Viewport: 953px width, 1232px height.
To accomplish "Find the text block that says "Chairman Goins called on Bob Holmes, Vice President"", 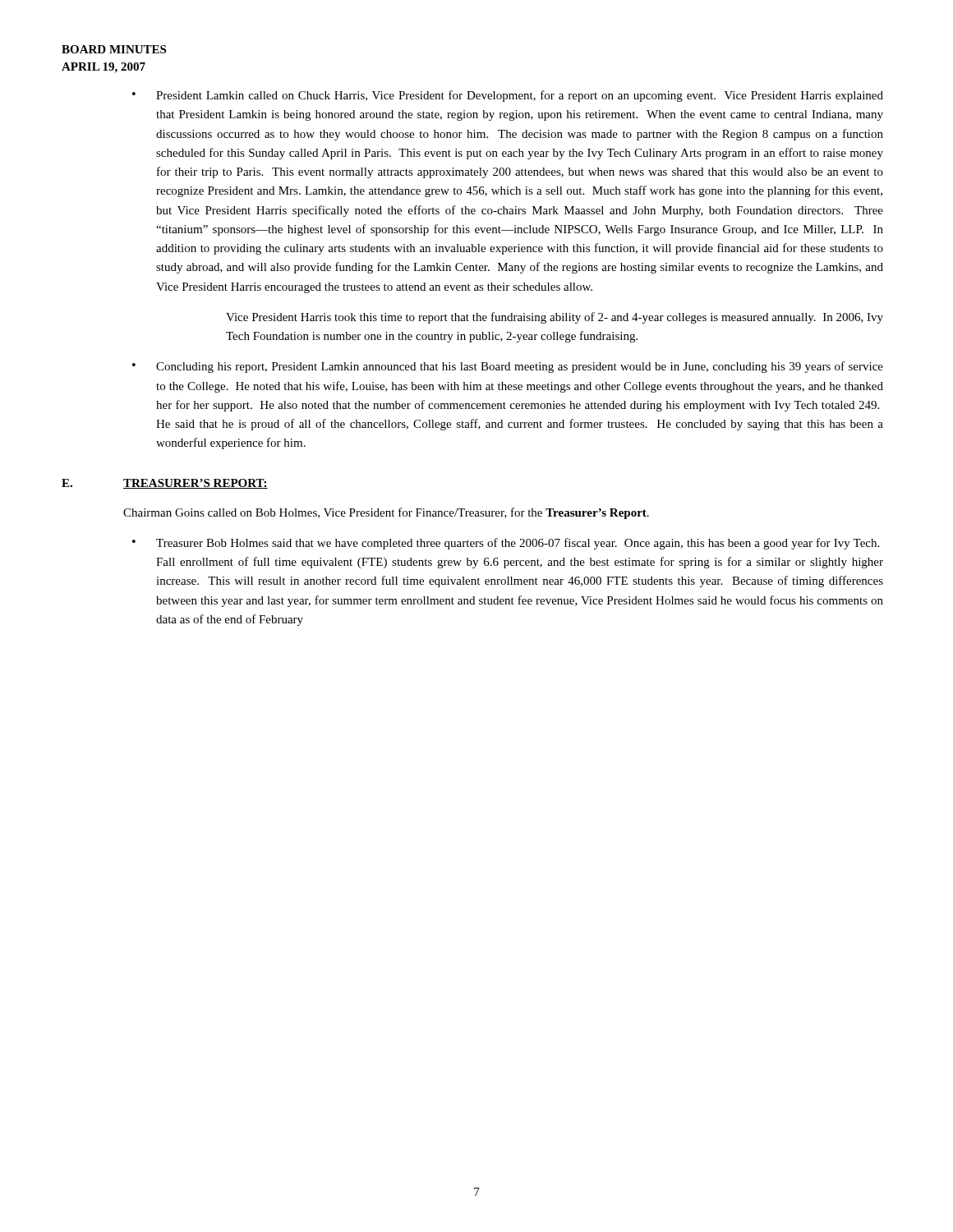I will coord(386,512).
